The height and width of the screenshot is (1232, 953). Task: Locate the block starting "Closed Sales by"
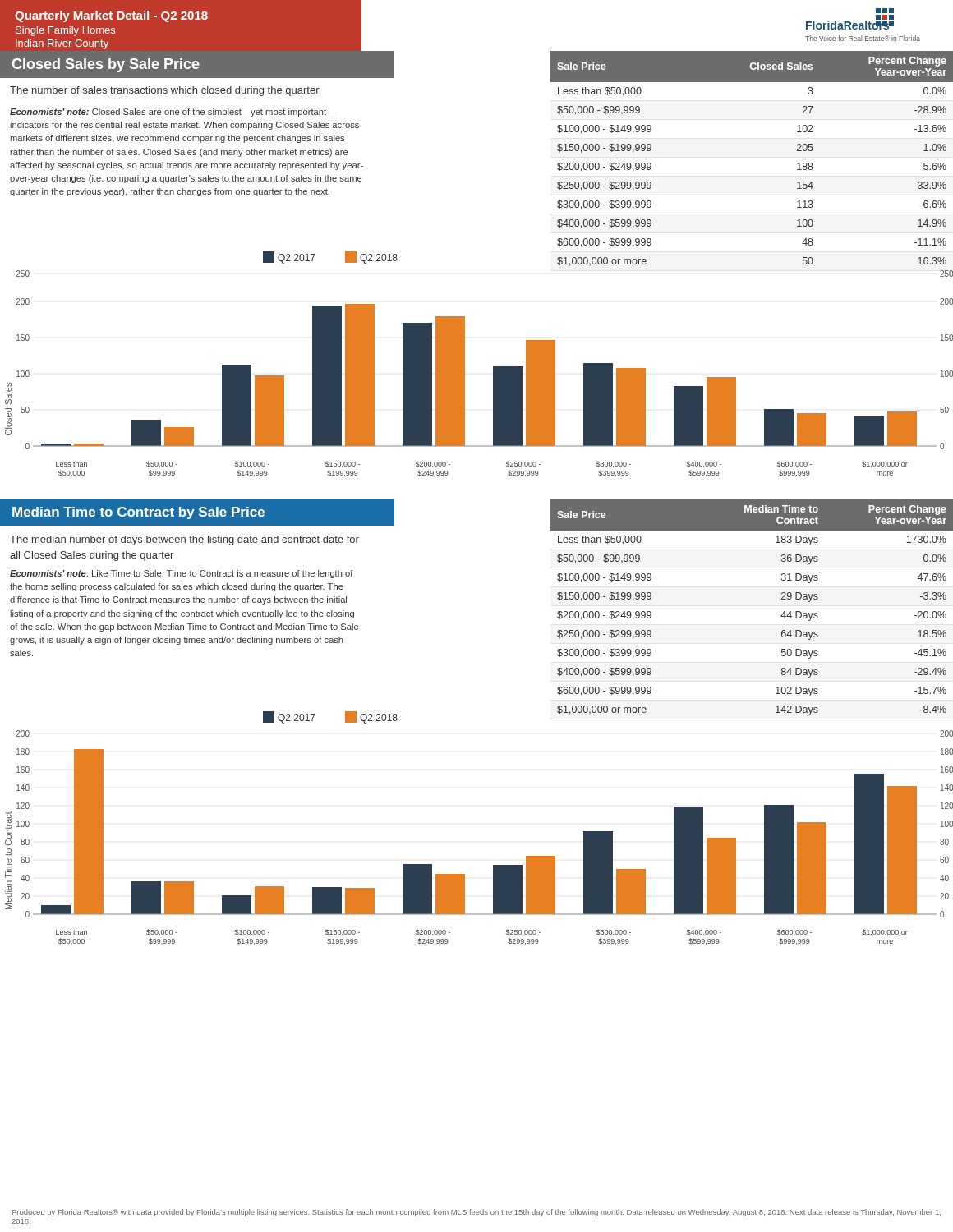[x=106, y=64]
